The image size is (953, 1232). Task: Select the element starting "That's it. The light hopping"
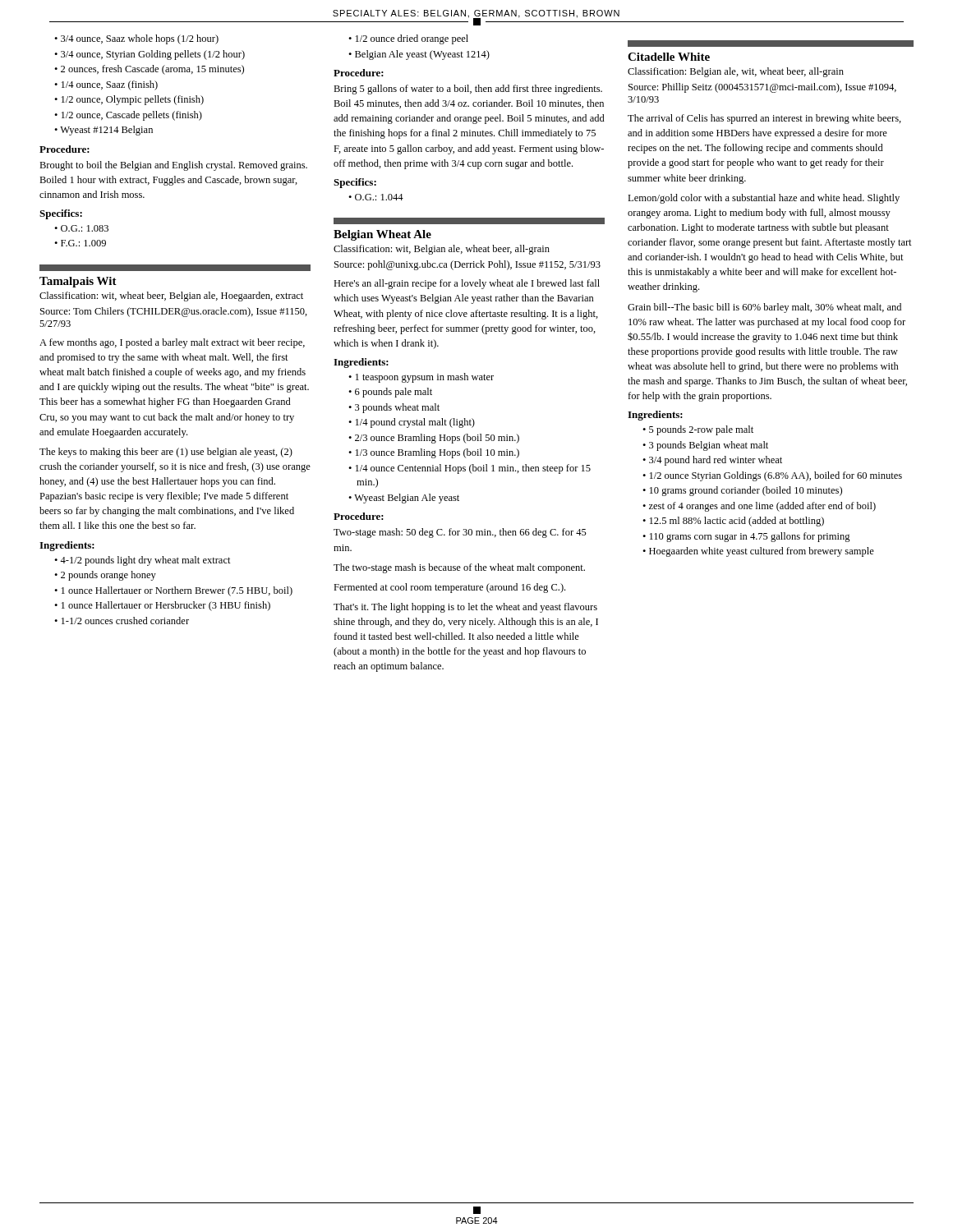click(466, 637)
